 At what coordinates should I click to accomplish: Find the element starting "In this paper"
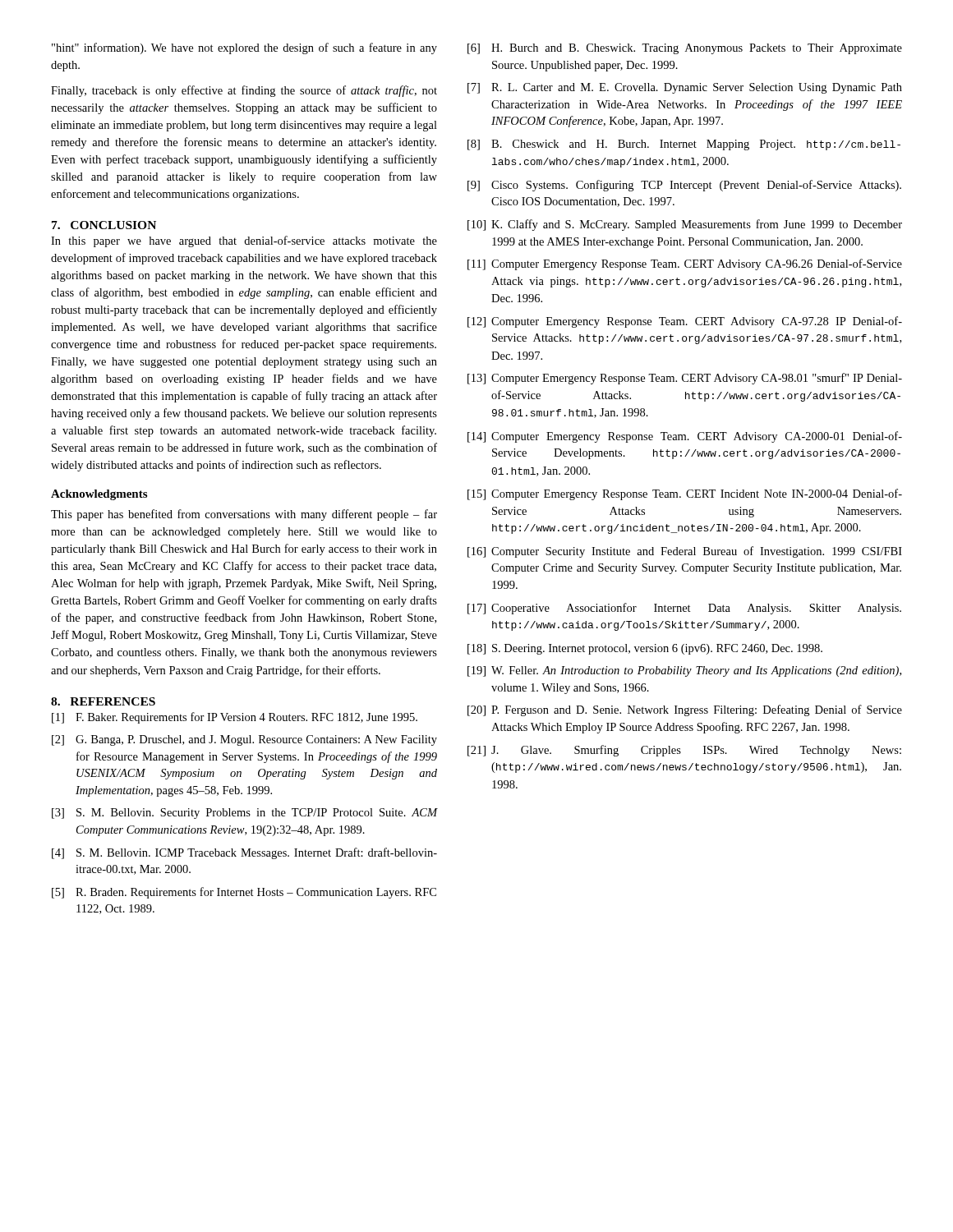click(244, 353)
